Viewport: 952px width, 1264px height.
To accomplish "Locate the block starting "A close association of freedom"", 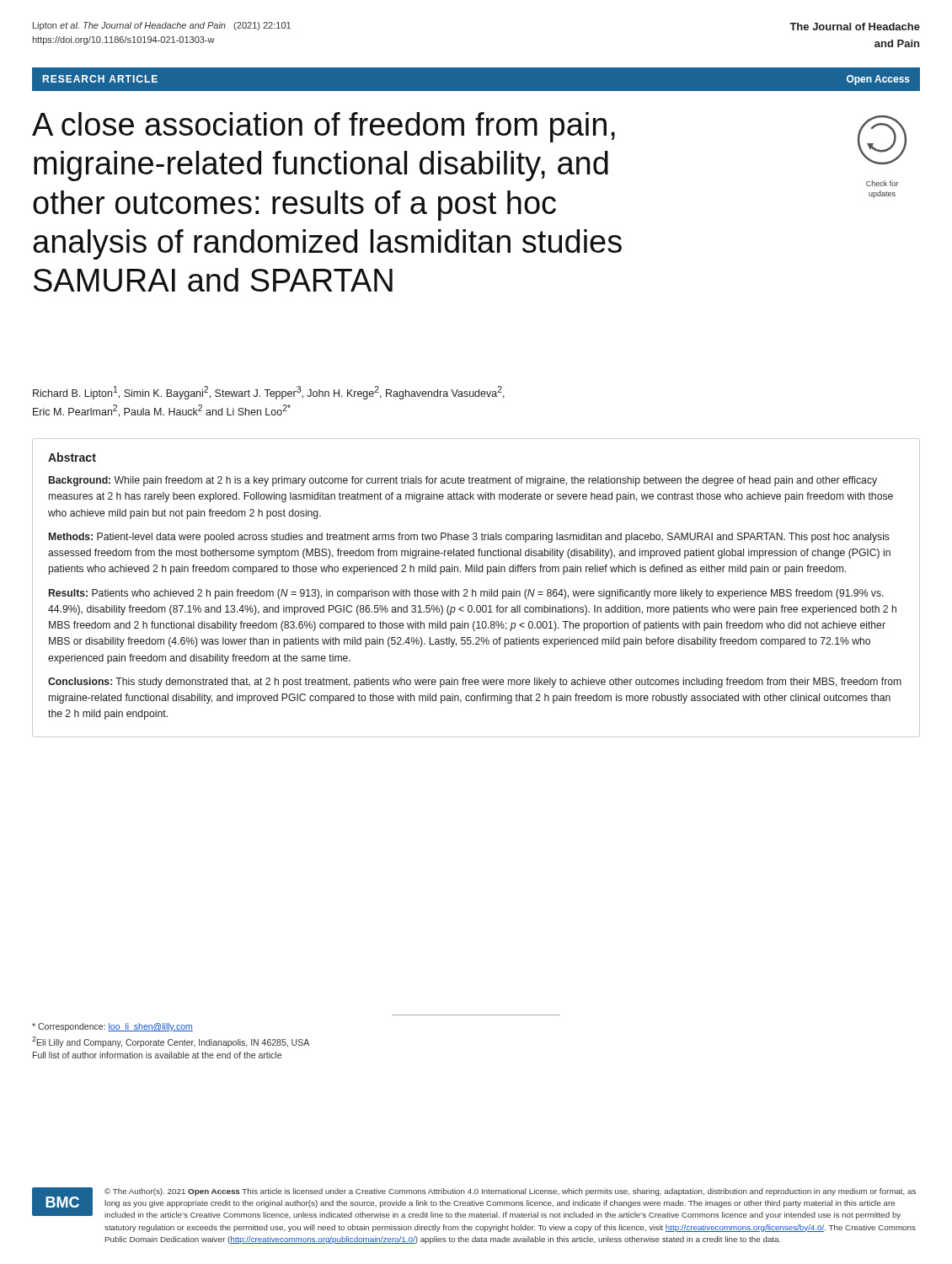I will [425, 203].
